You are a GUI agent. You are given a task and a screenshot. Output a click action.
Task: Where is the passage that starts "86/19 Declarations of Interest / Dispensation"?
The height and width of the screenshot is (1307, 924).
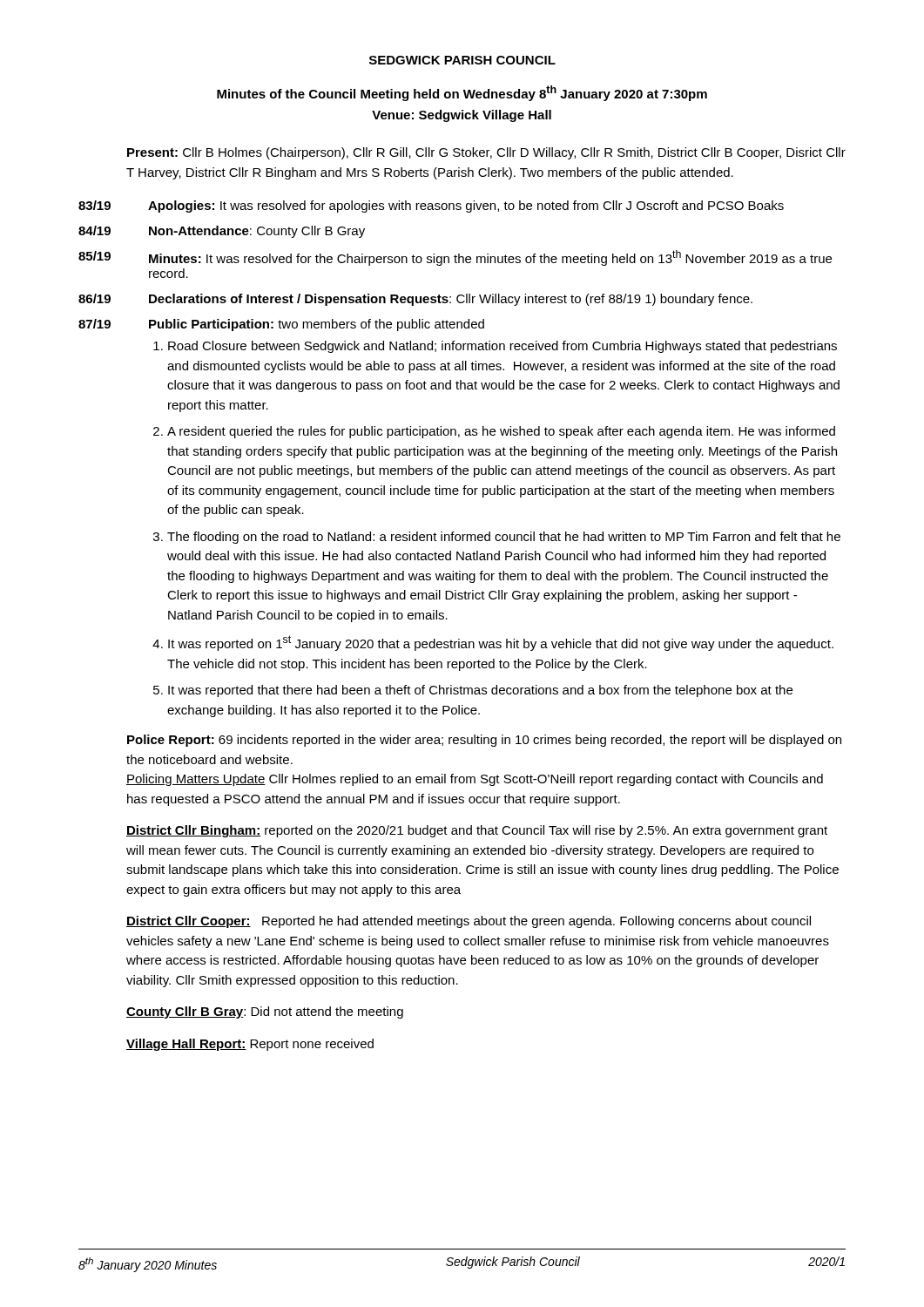click(462, 298)
